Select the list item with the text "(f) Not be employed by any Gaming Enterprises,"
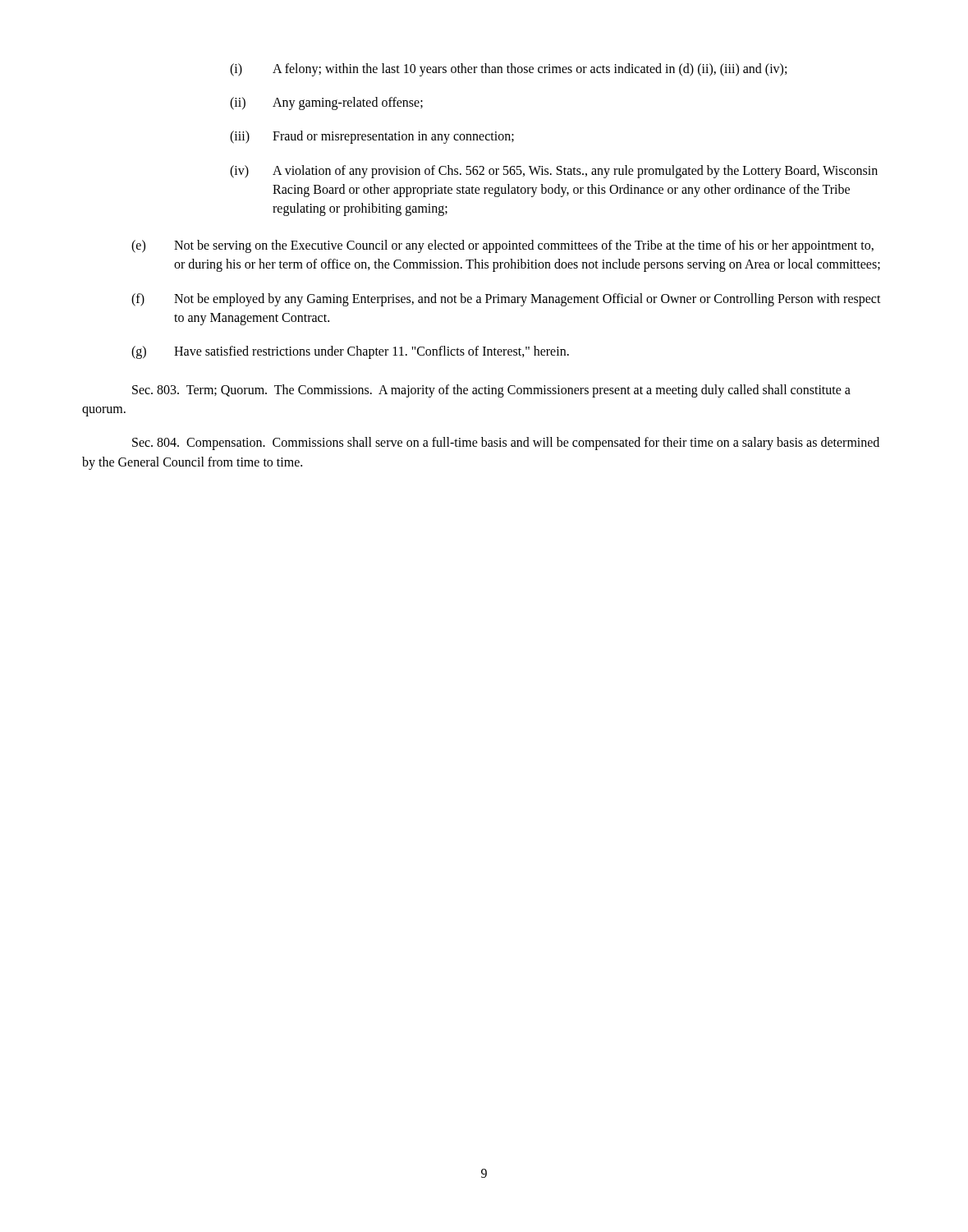 pyautogui.click(x=509, y=308)
